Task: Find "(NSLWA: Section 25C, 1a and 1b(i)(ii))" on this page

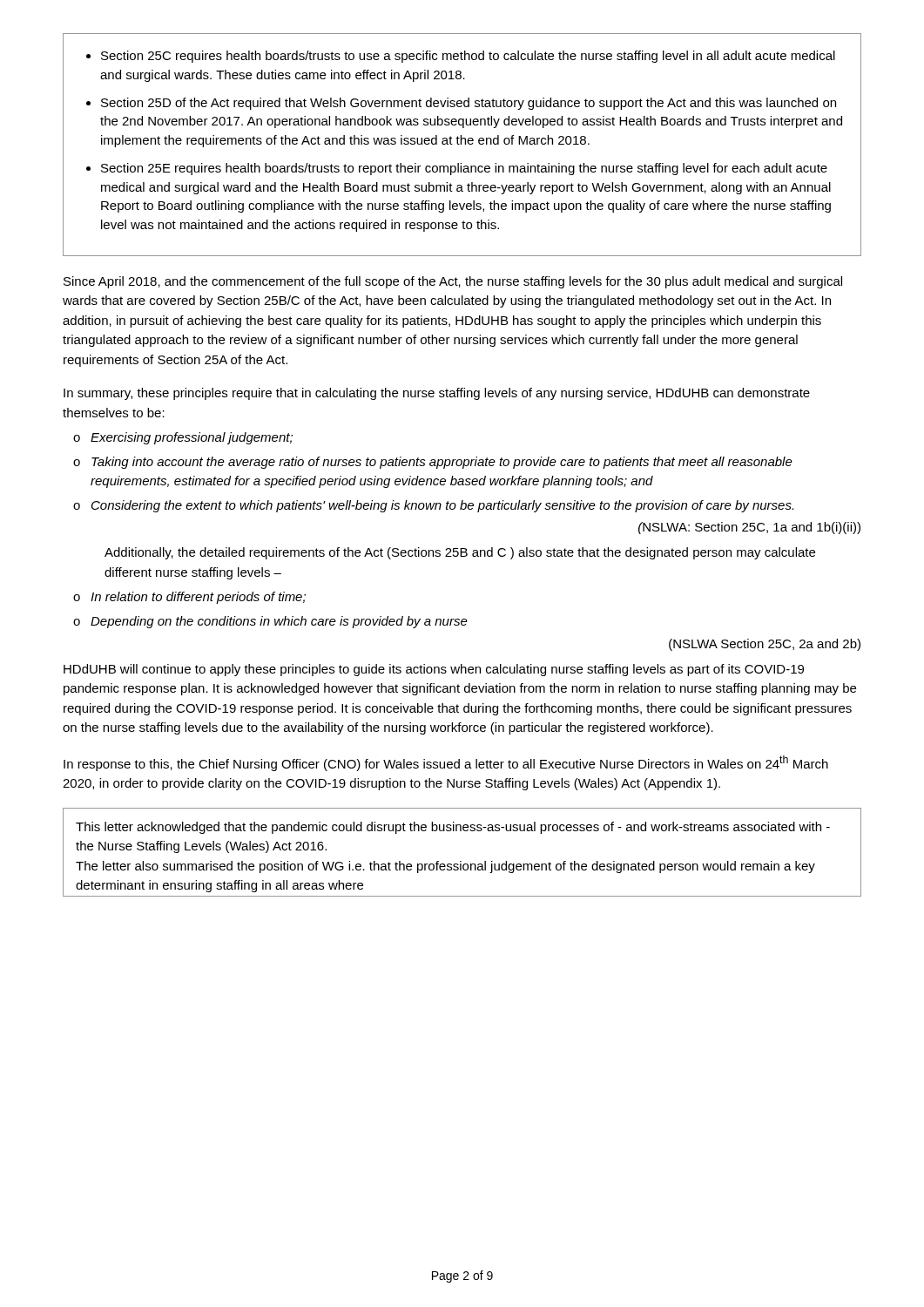Action: point(749,527)
